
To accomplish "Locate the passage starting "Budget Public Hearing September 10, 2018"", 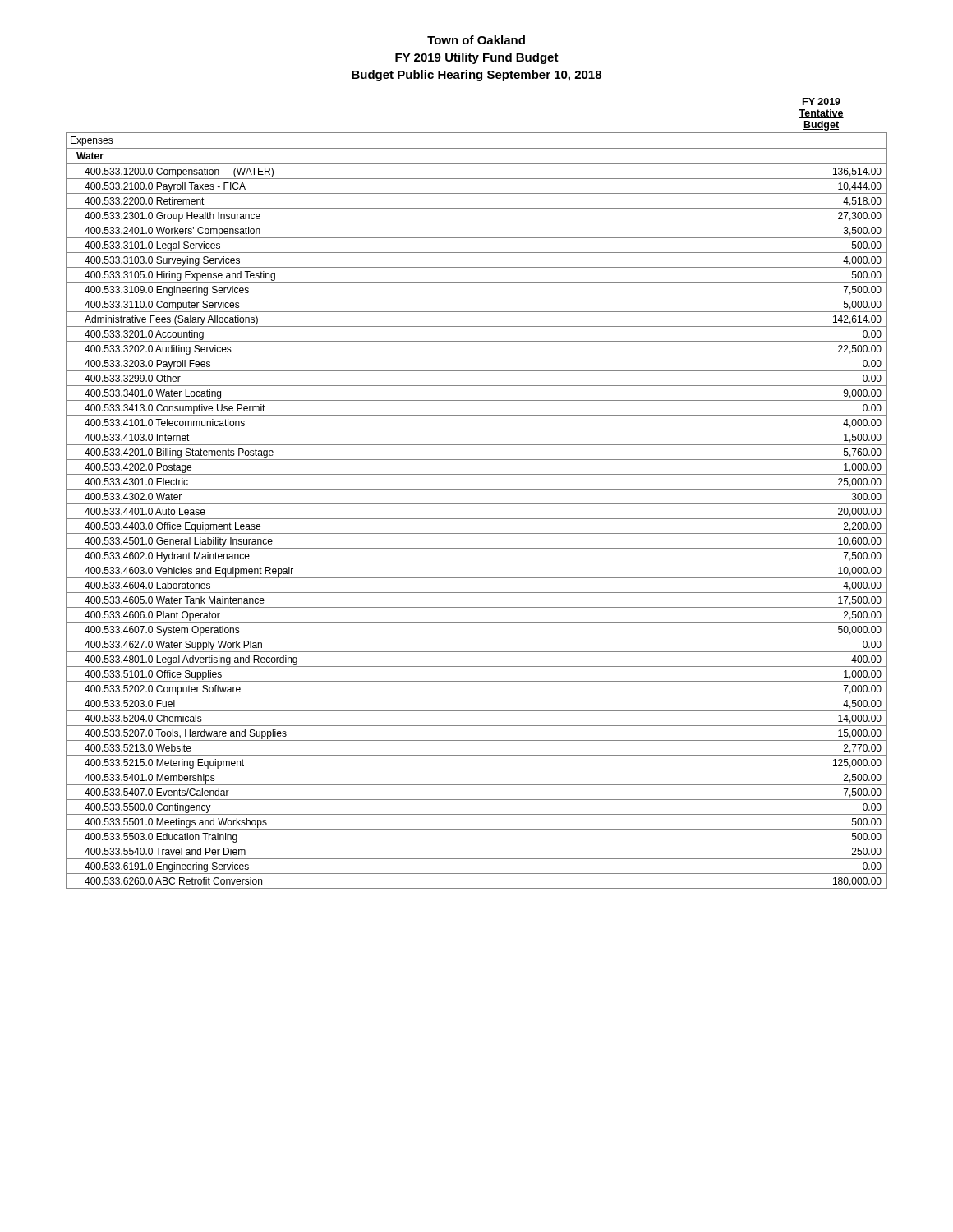I will click(476, 74).
